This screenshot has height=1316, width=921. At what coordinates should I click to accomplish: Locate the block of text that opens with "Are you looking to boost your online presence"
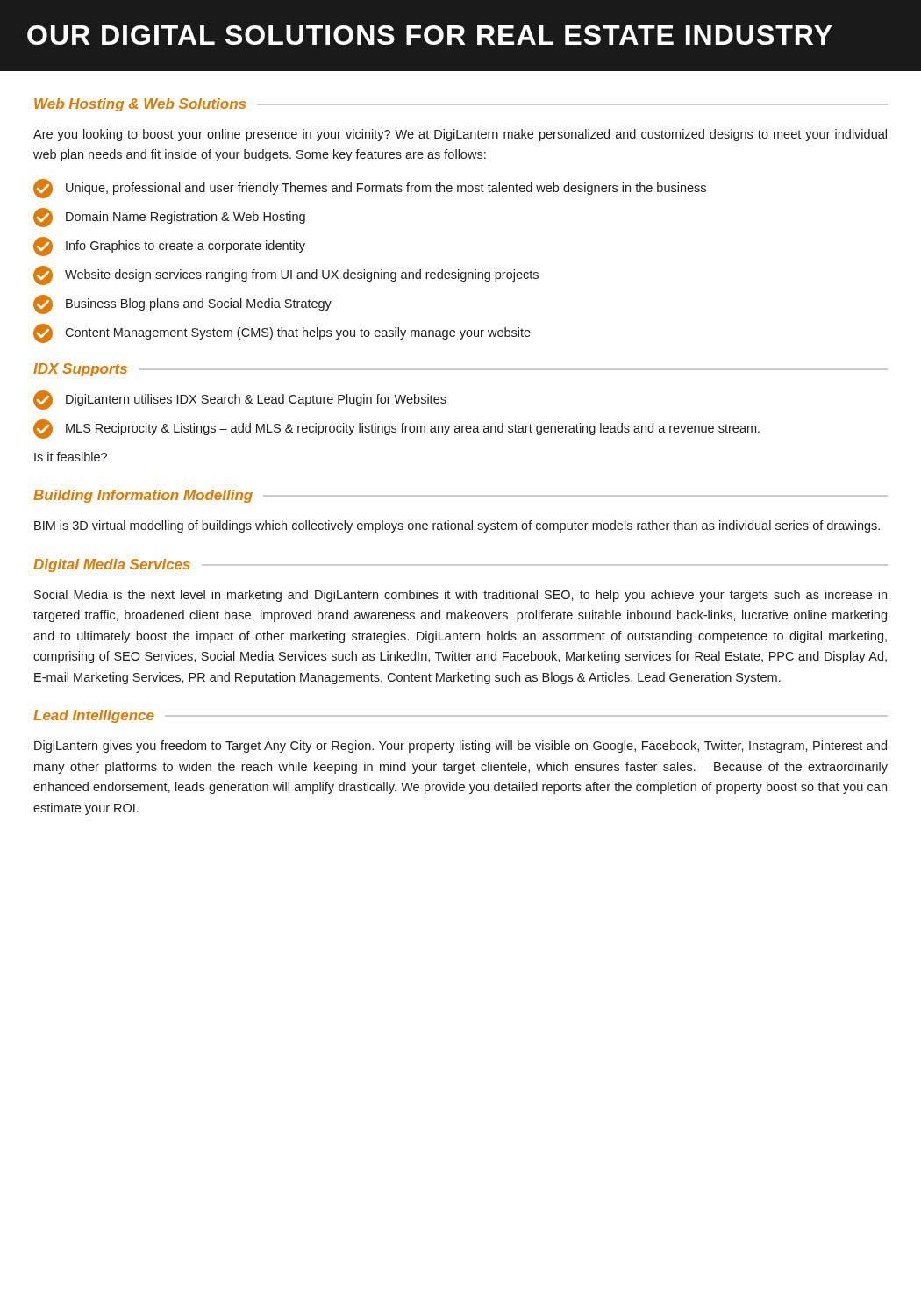(460, 145)
